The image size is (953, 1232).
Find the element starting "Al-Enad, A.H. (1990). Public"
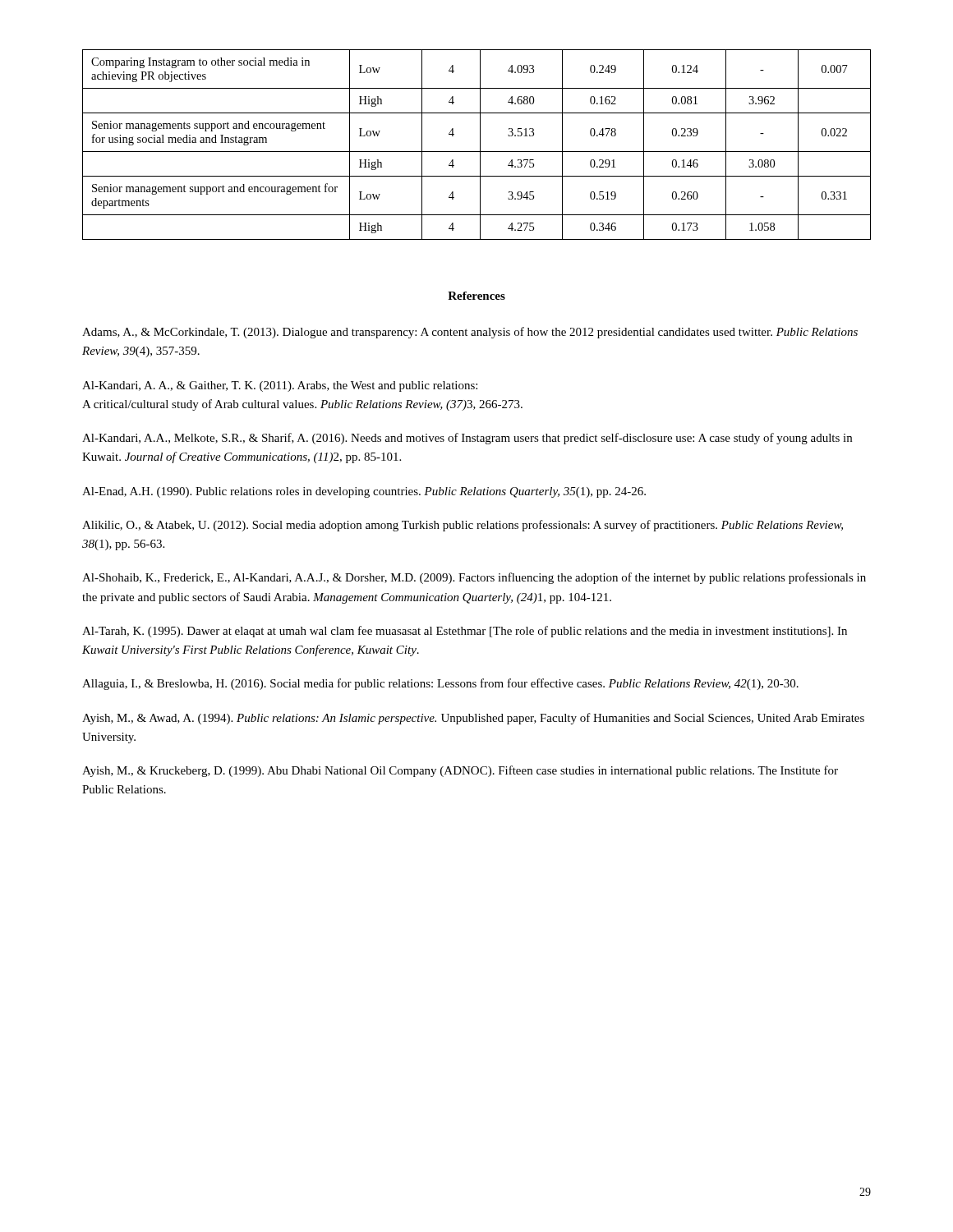pos(364,491)
